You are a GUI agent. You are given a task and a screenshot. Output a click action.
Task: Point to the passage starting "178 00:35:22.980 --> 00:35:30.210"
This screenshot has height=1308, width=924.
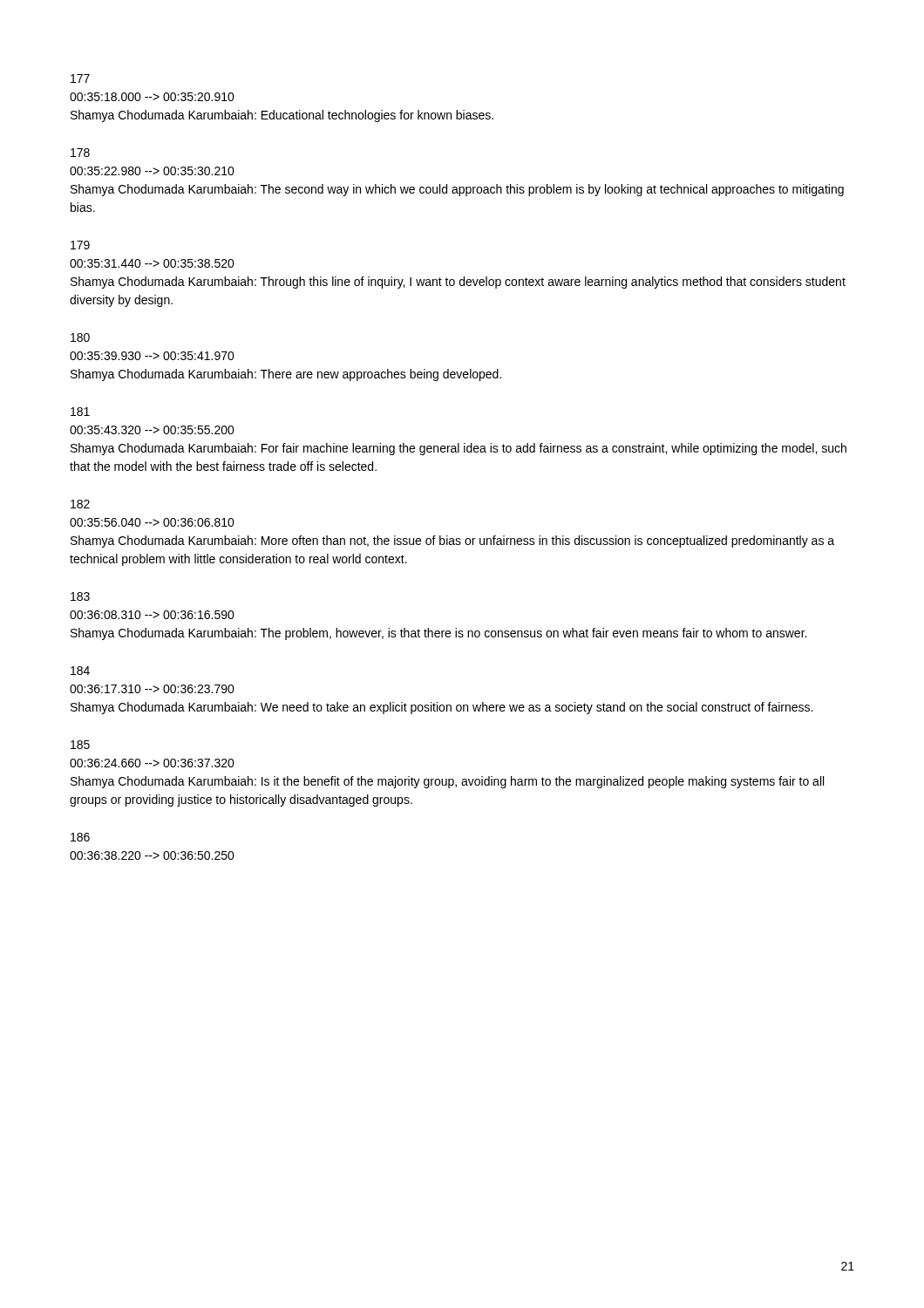(462, 181)
